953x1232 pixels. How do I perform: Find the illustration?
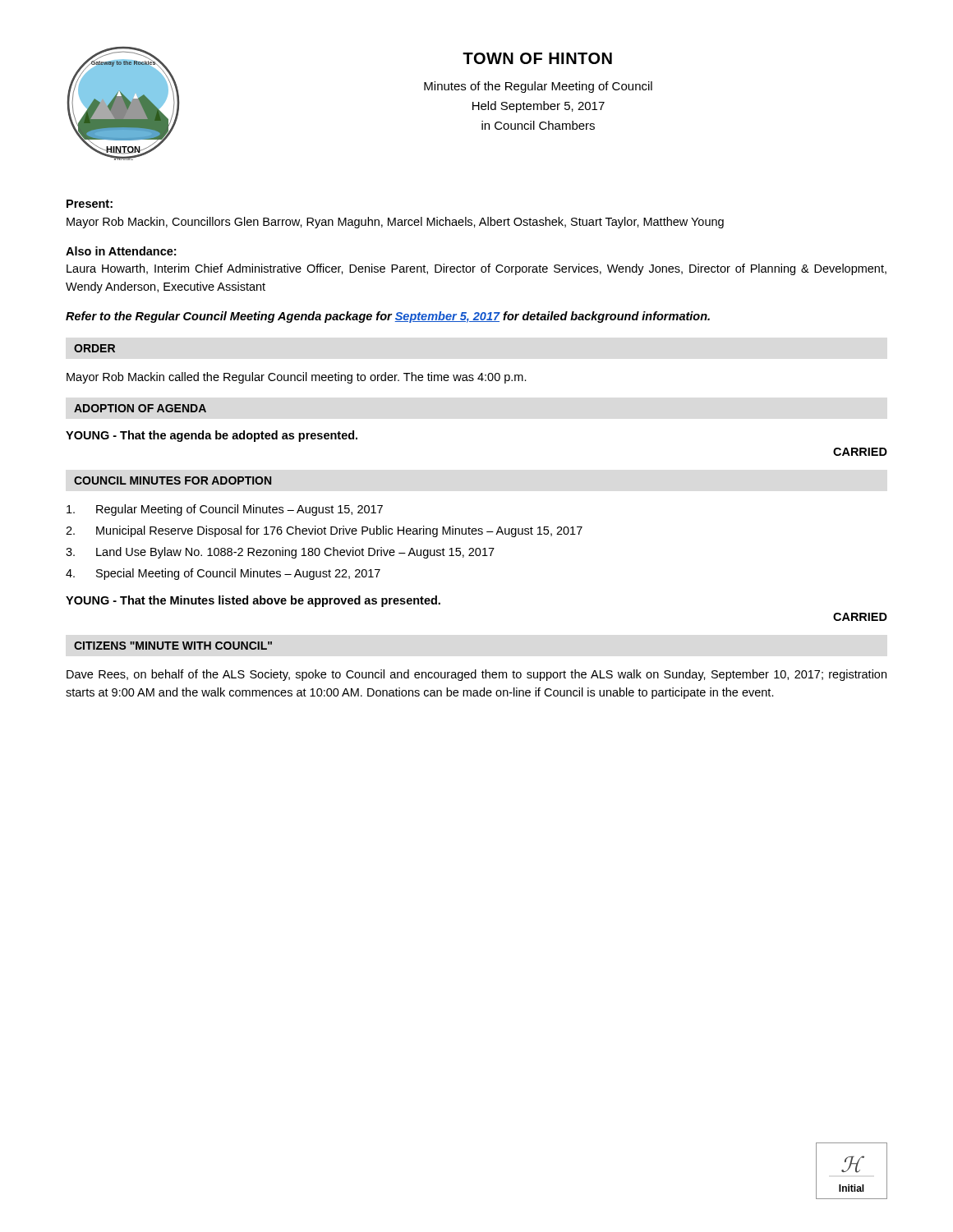tap(852, 1171)
